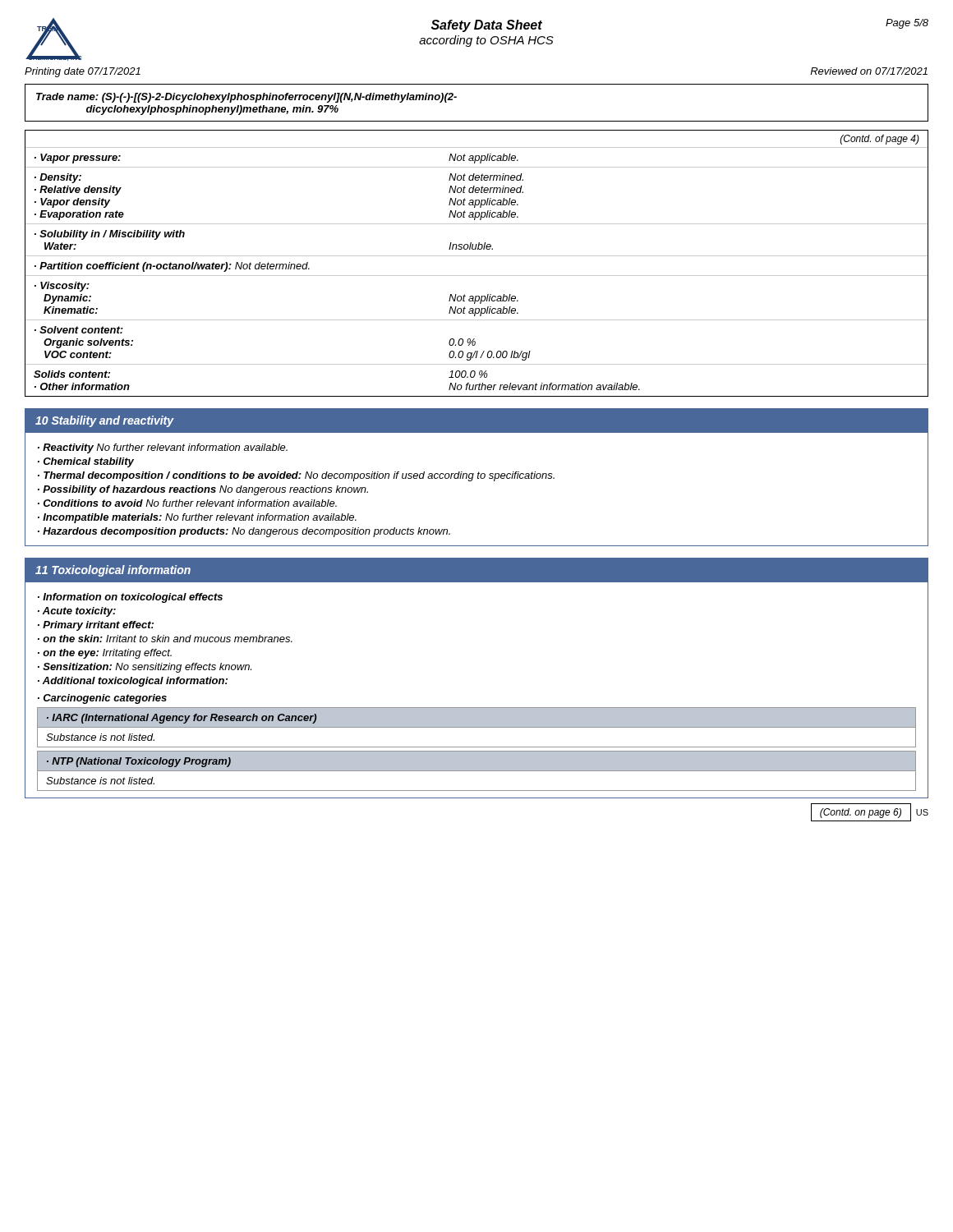The width and height of the screenshot is (953, 1232).
Task: Where does it say "· on the eye: Irritating effect."?
Action: 105,653
